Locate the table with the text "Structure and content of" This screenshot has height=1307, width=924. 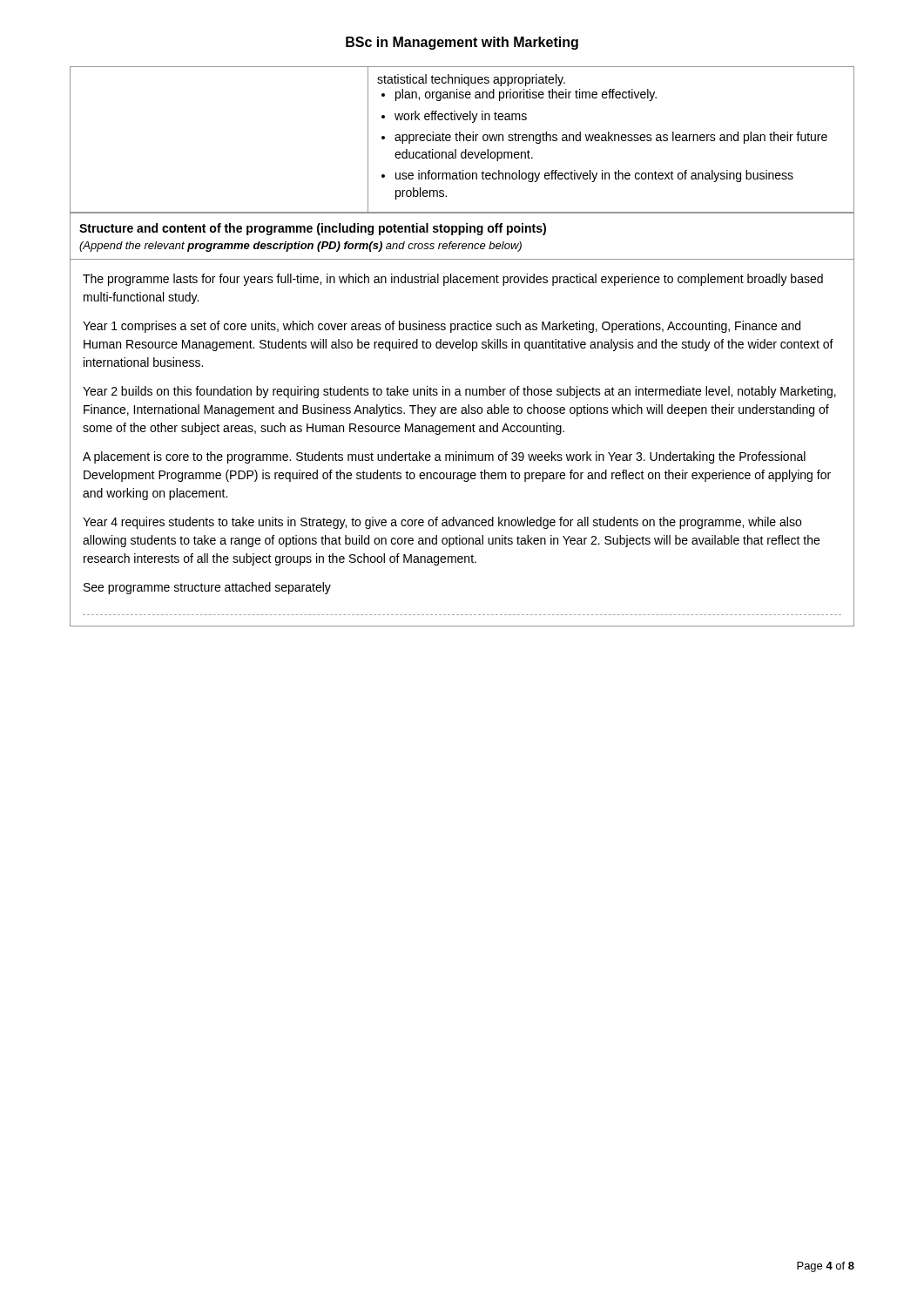[462, 419]
